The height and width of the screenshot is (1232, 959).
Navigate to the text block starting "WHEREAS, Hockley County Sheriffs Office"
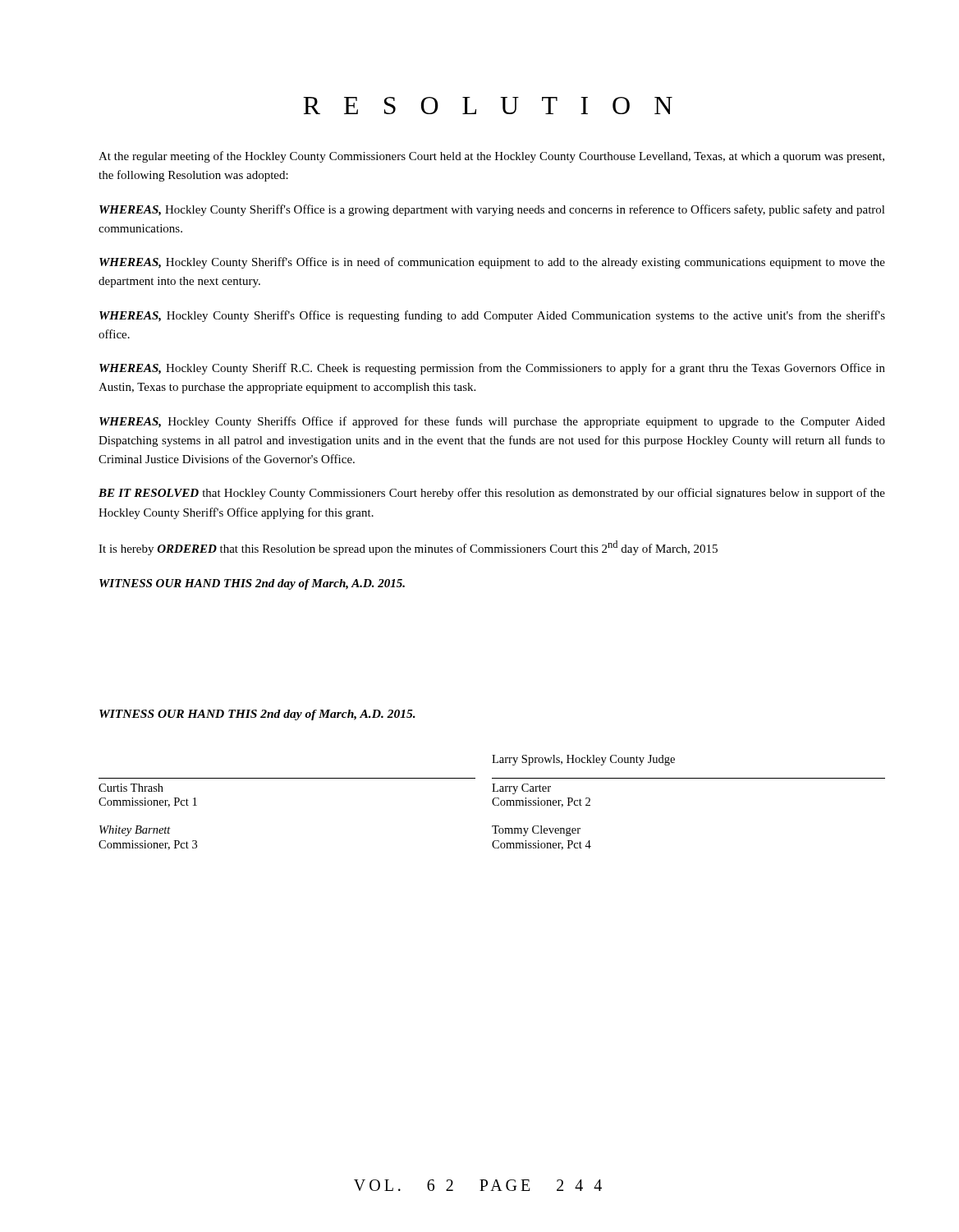click(x=492, y=440)
